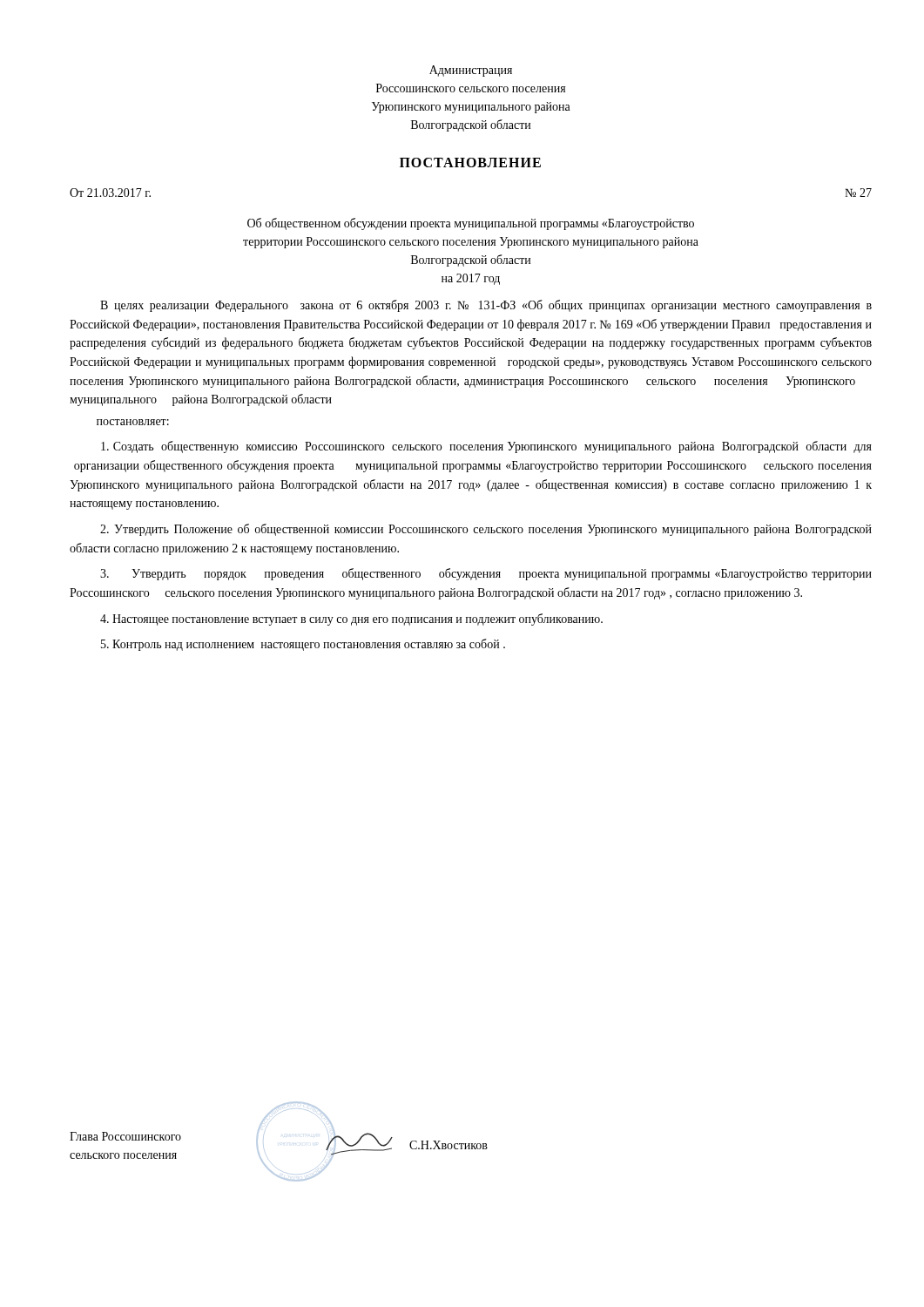Image resolution: width=924 pixels, height=1307 pixels.
Task: Point to the block beginning "Об общественном обсуждении проекта муниципальной программы «Благоустройство"
Action: tap(471, 251)
